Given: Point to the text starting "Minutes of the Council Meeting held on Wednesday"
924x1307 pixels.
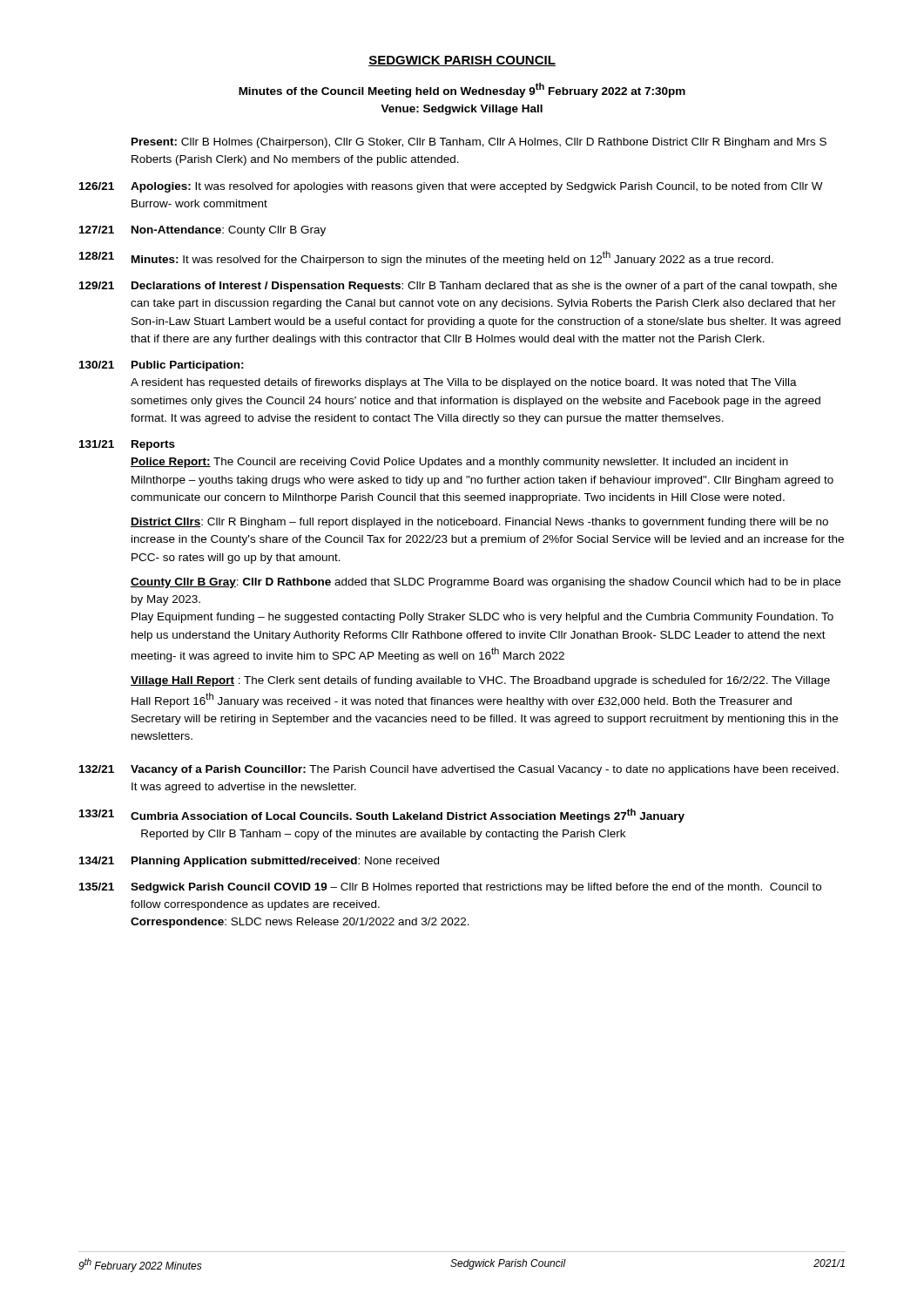Looking at the screenshot, I should pos(462,98).
